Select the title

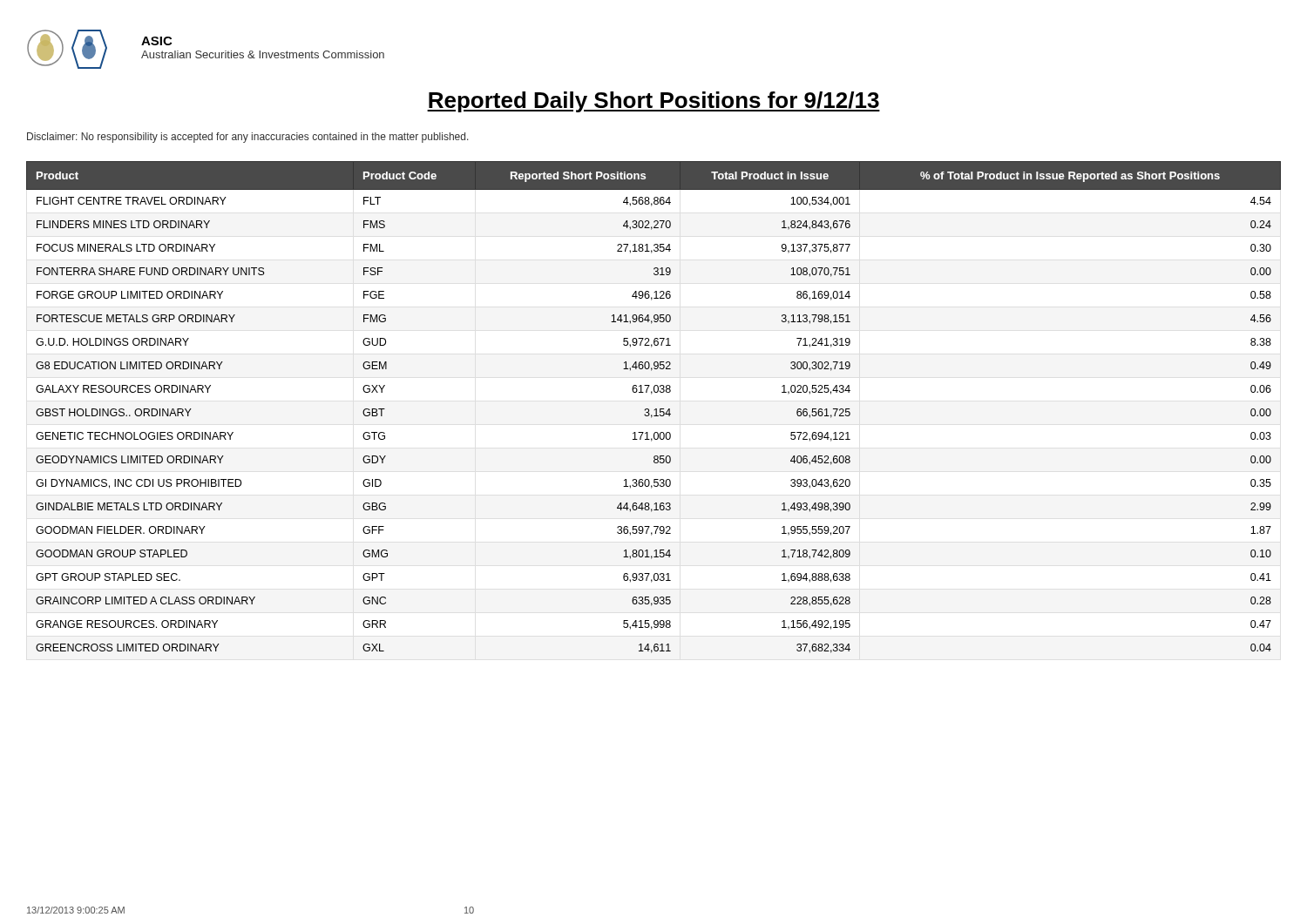[x=654, y=101]
